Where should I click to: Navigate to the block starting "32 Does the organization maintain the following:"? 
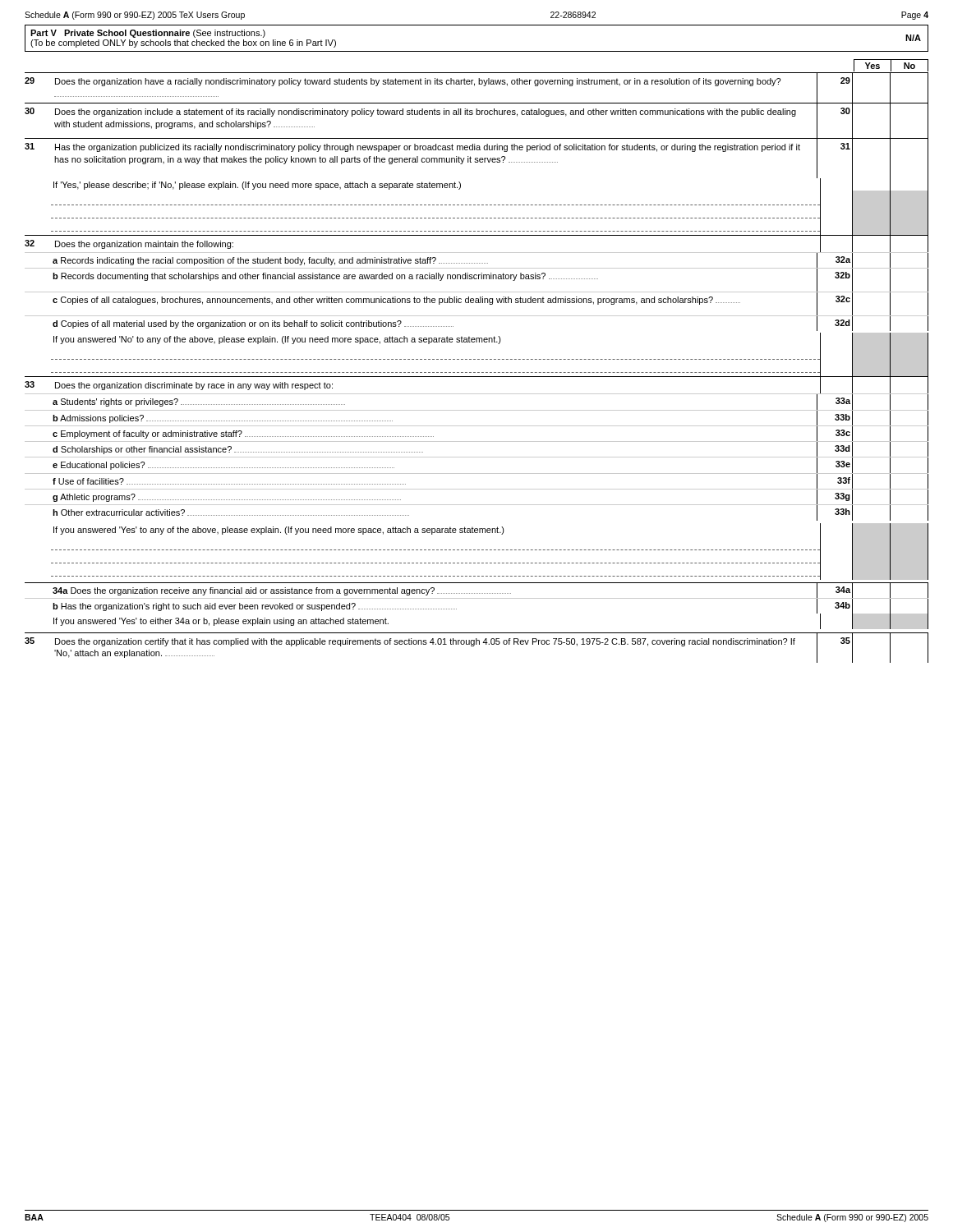476,244
